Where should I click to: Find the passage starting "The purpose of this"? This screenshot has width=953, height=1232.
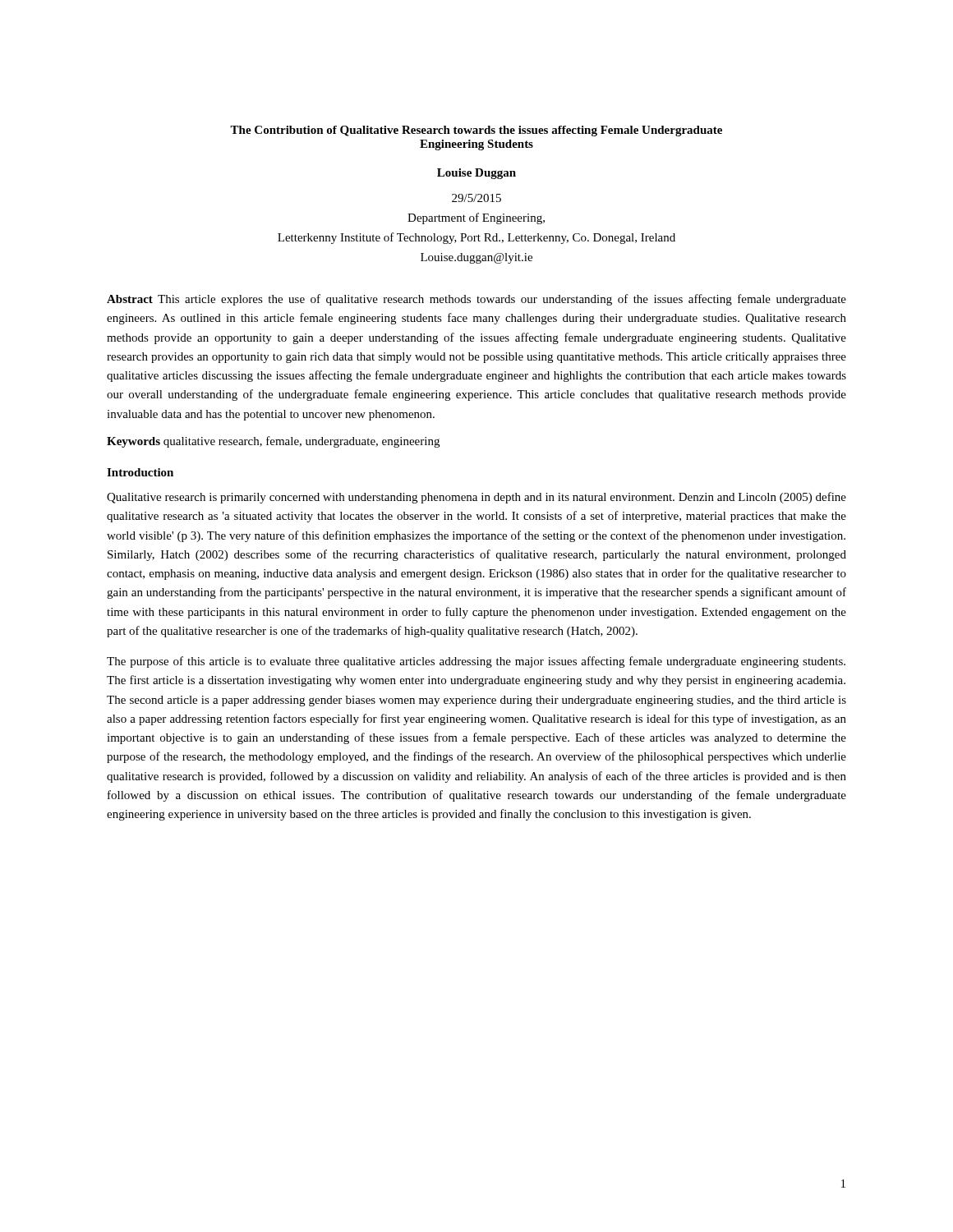click(476, 738)
